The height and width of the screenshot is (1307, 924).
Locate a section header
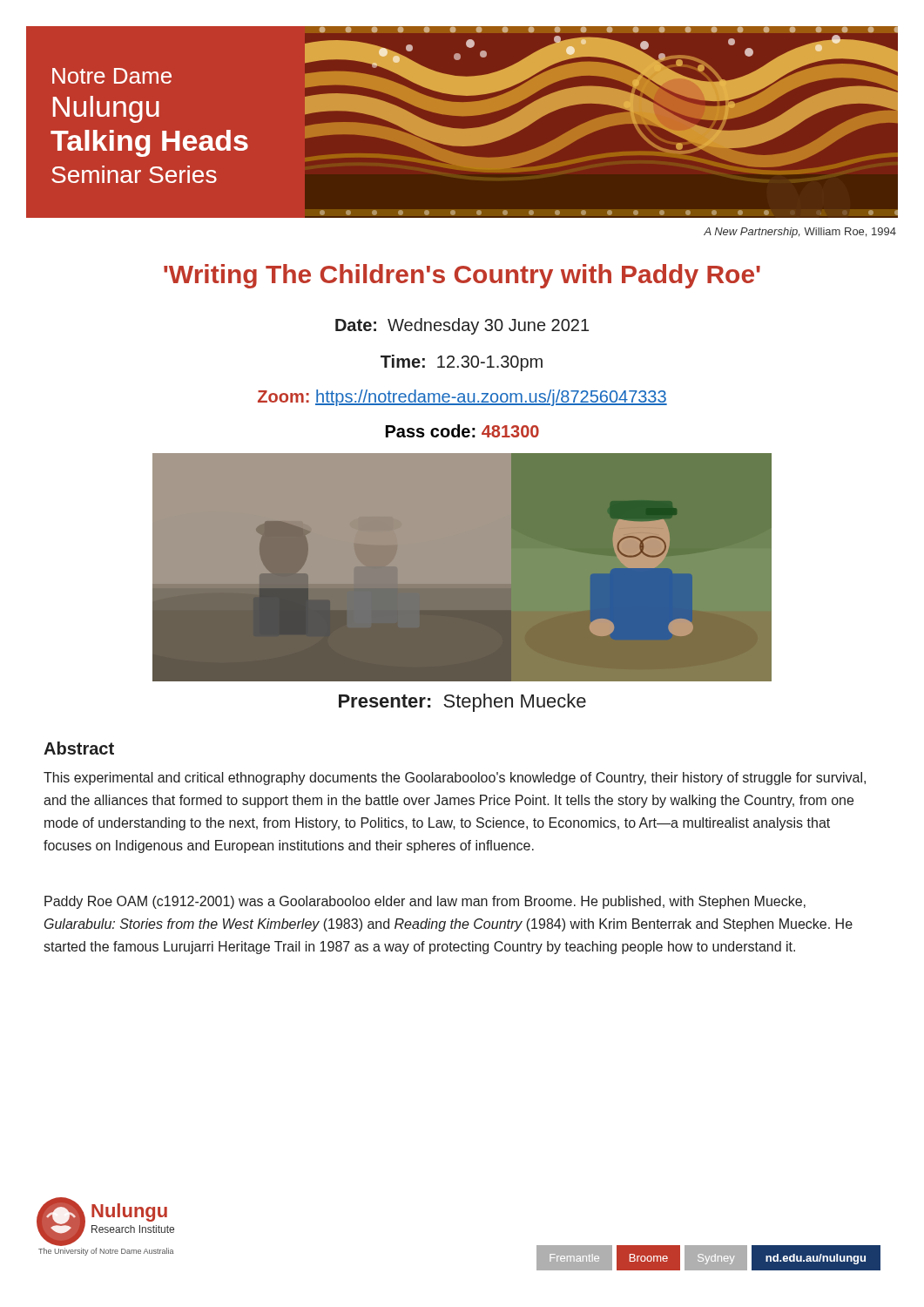tap(79, 748)
